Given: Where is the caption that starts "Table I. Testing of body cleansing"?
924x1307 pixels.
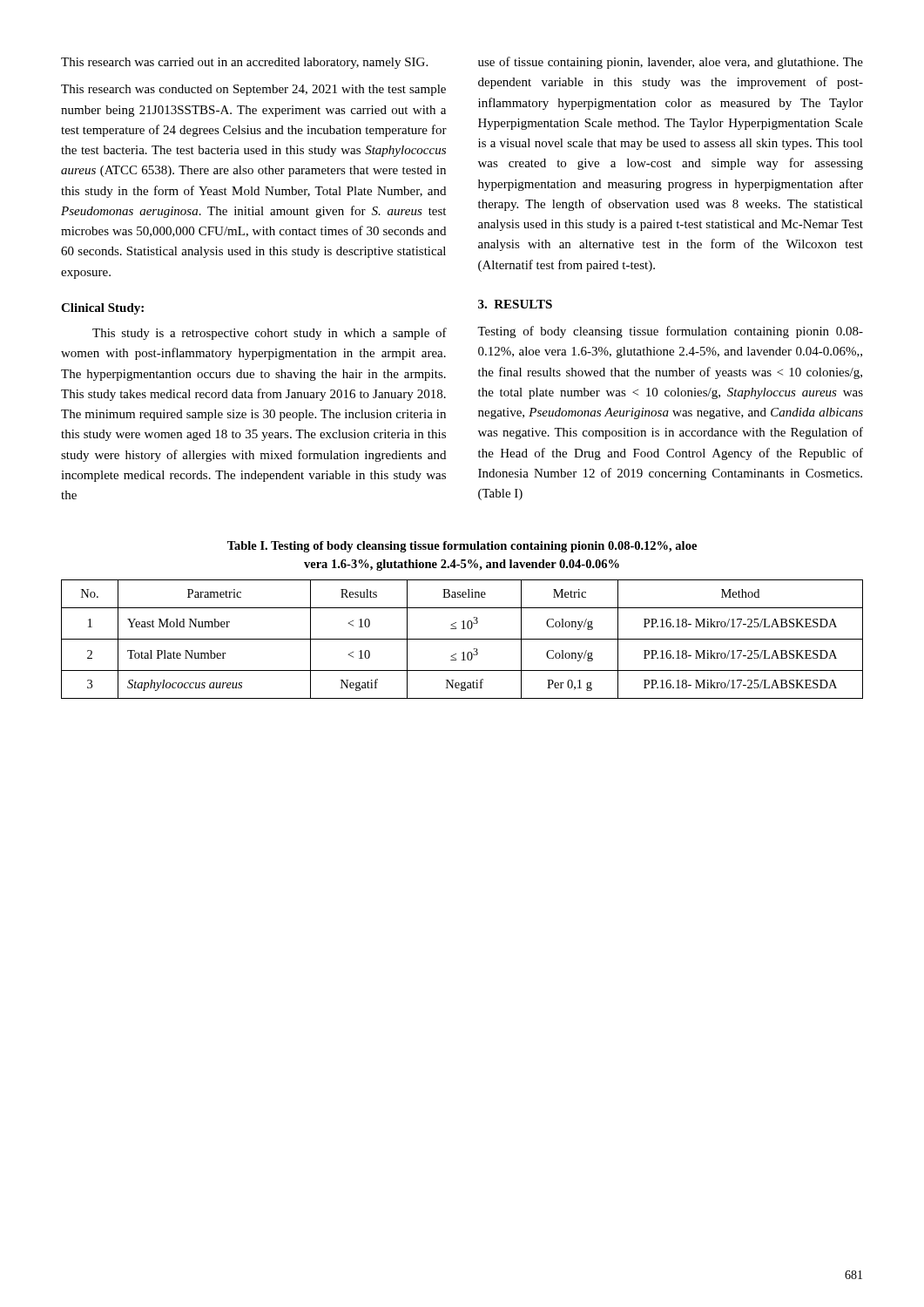Looking at the screenshot, I should click(462, 555).
